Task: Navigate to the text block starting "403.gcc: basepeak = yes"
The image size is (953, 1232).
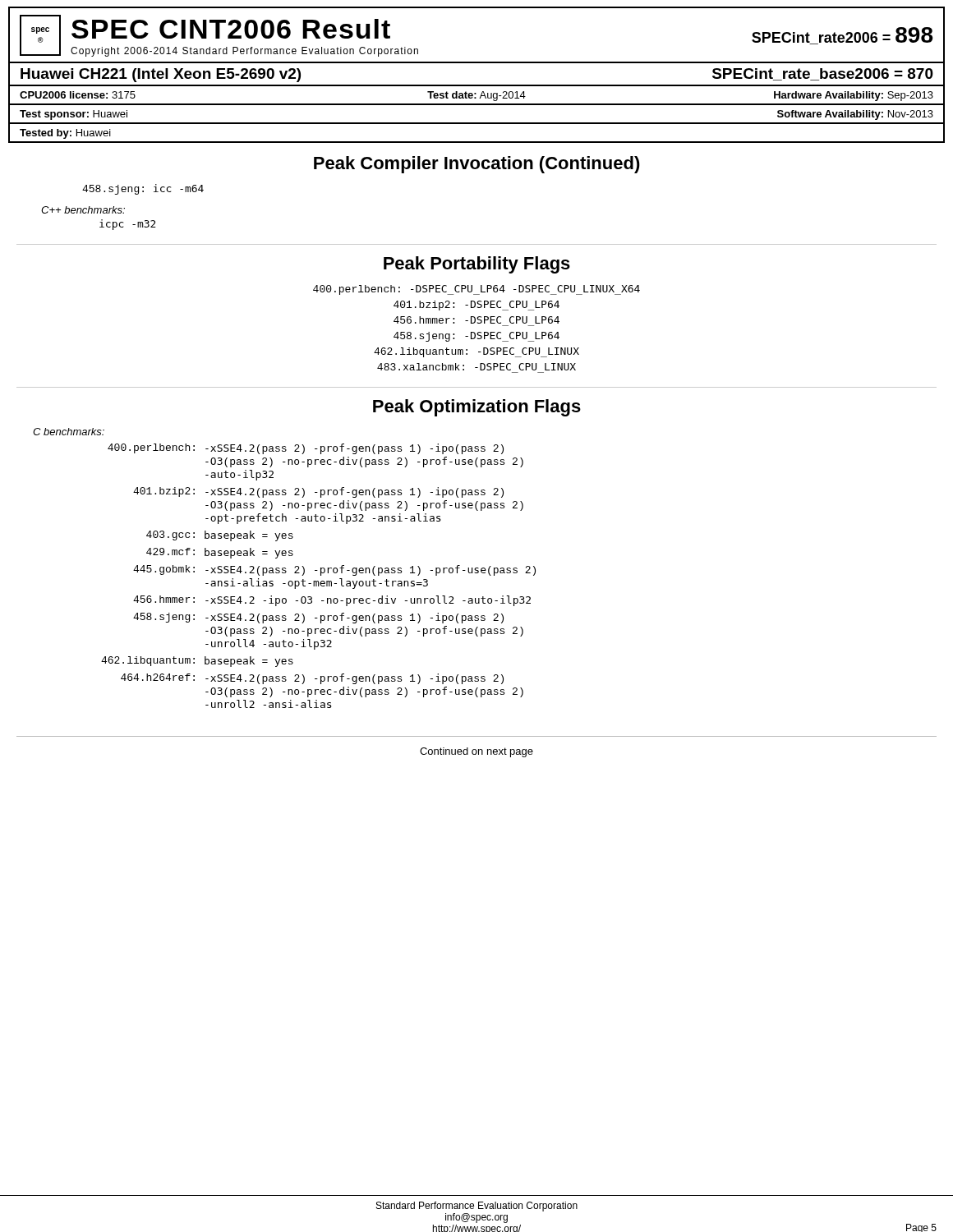Action: 155,535
